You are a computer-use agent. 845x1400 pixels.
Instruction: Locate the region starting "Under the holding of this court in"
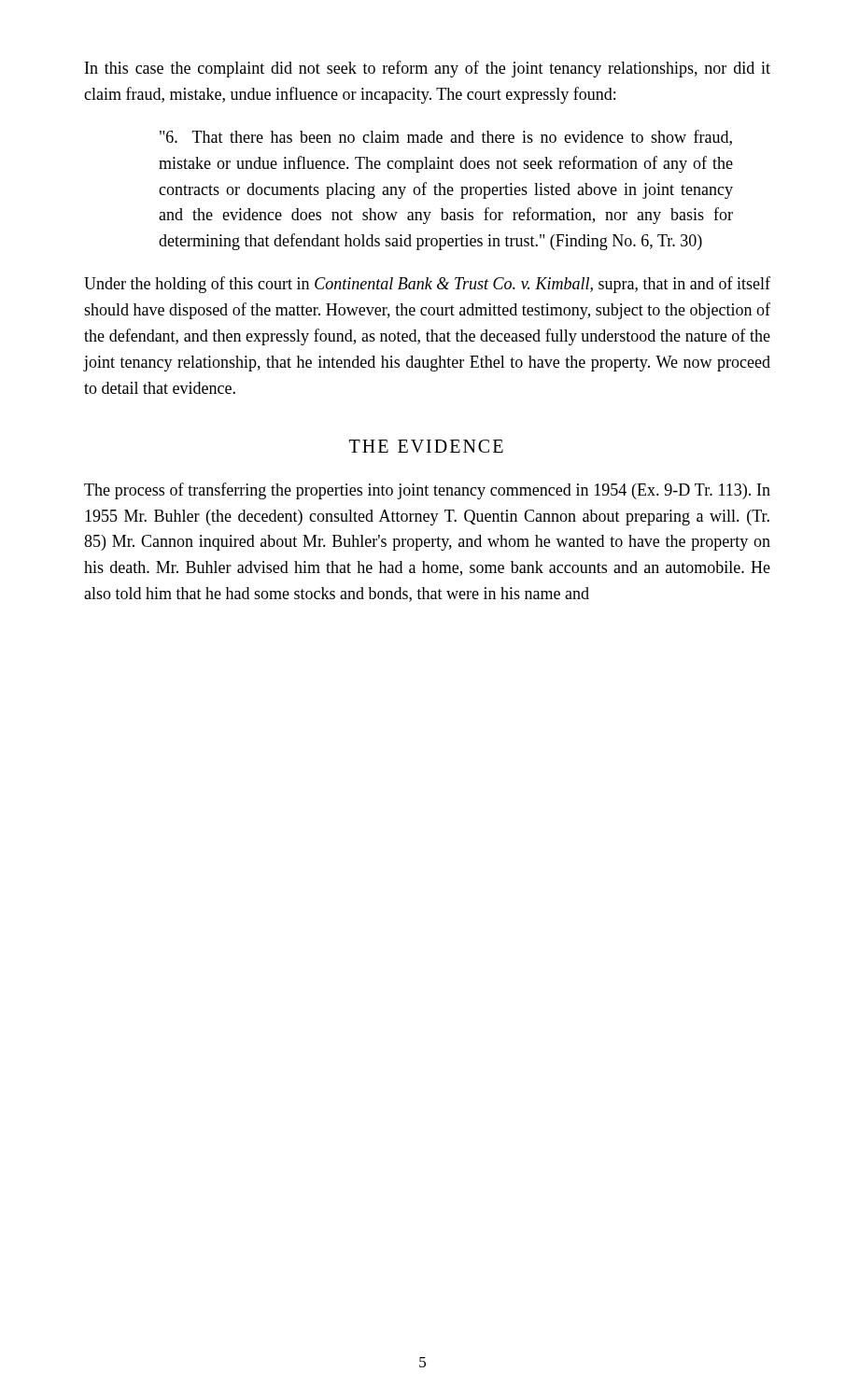click(x=427, y=336)
